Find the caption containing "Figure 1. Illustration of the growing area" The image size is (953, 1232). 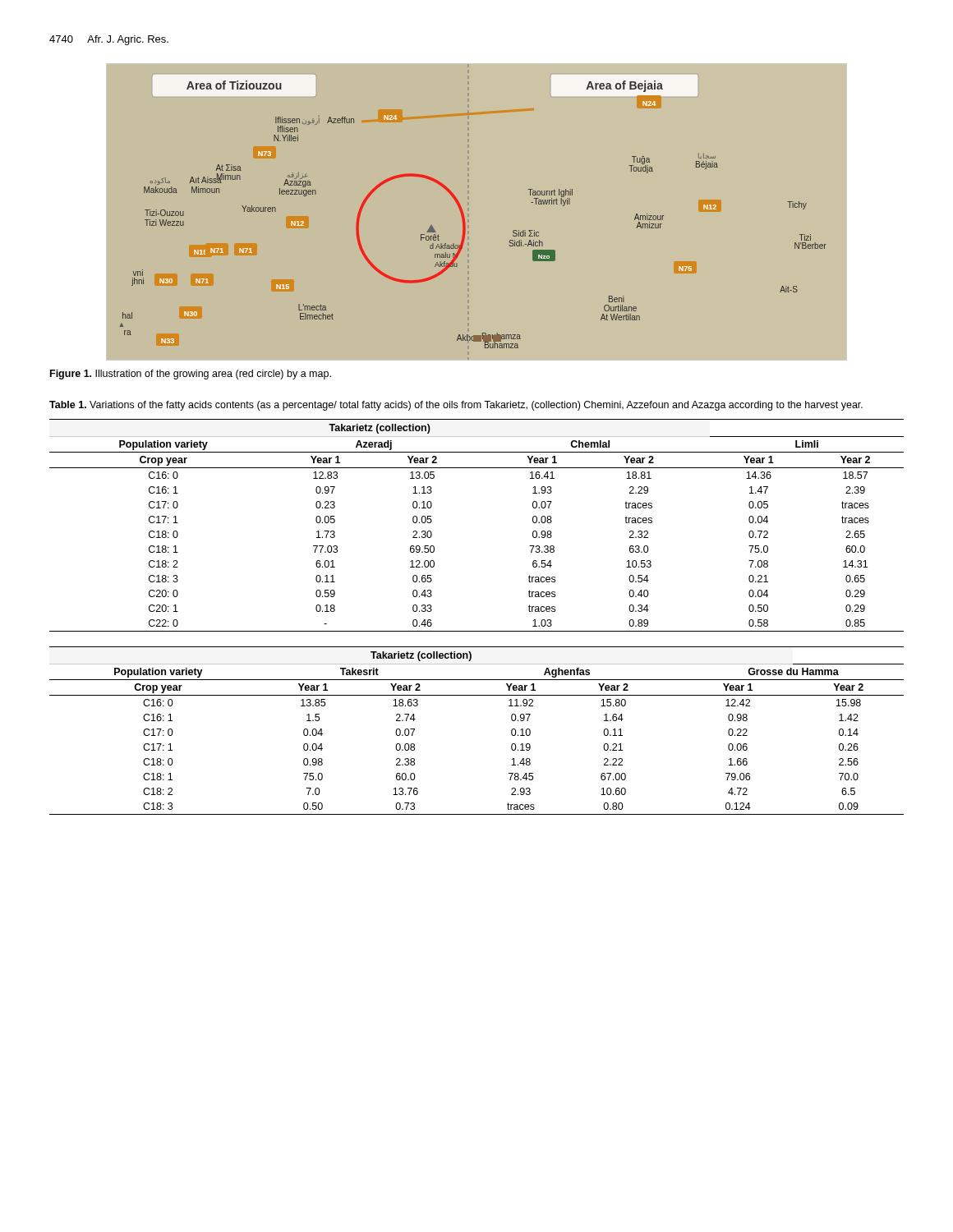[x=191, y=374]
